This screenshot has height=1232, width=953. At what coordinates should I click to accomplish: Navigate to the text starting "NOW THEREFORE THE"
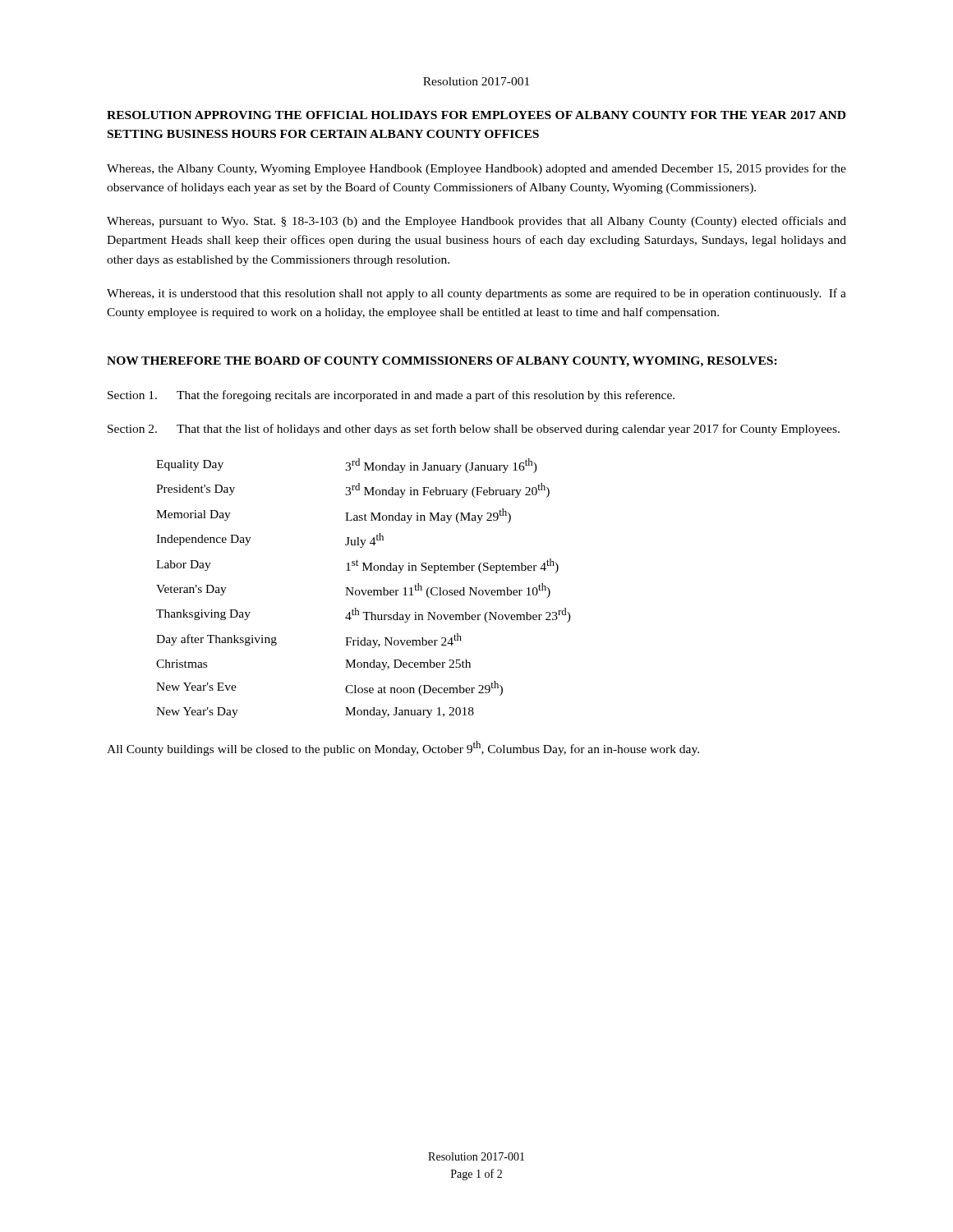[442, 360]
